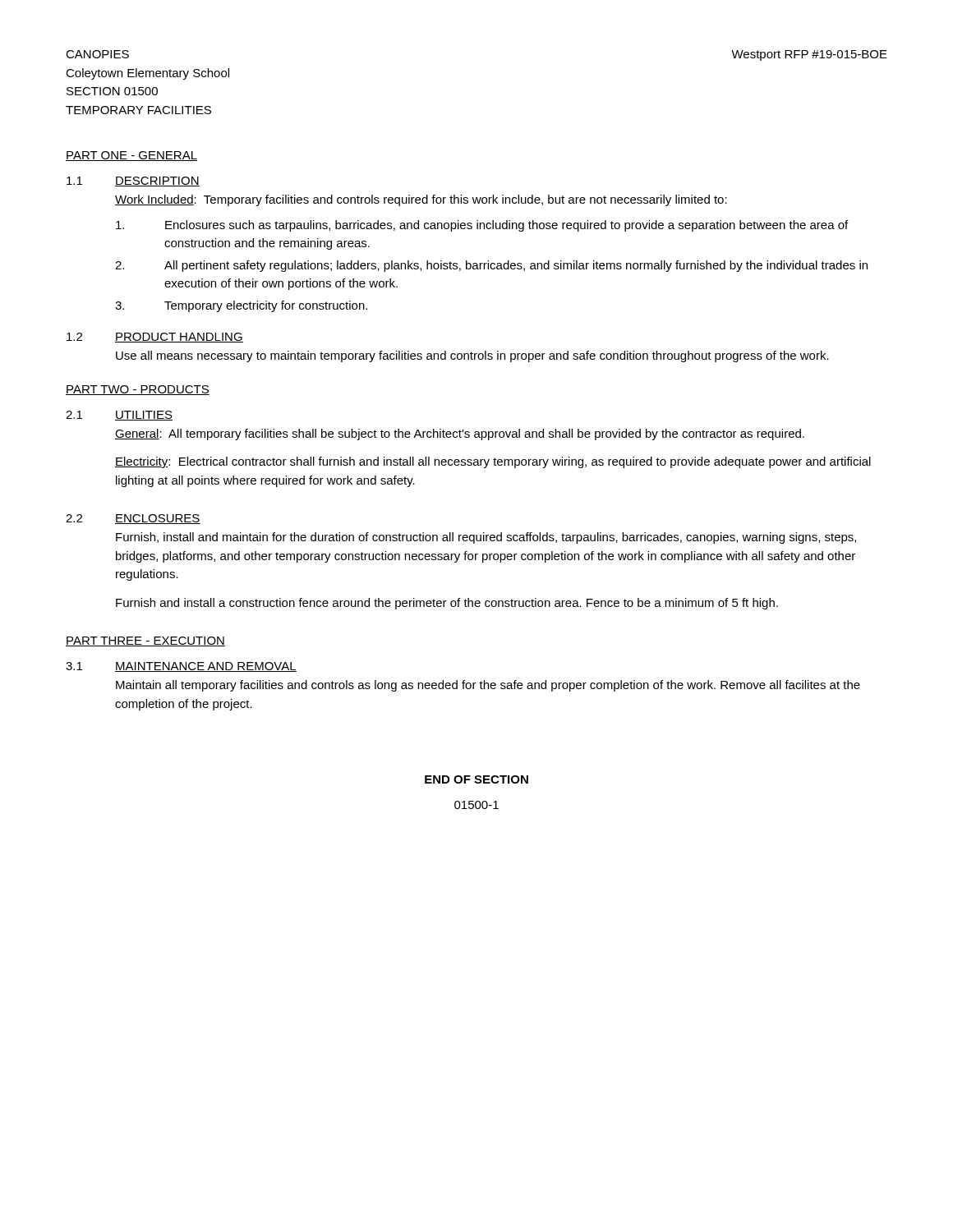The image size is (953, 1232).
Task: Locate the text block with the text "Furnish, install and maintain for the duration"
Action: coord(486,555)
